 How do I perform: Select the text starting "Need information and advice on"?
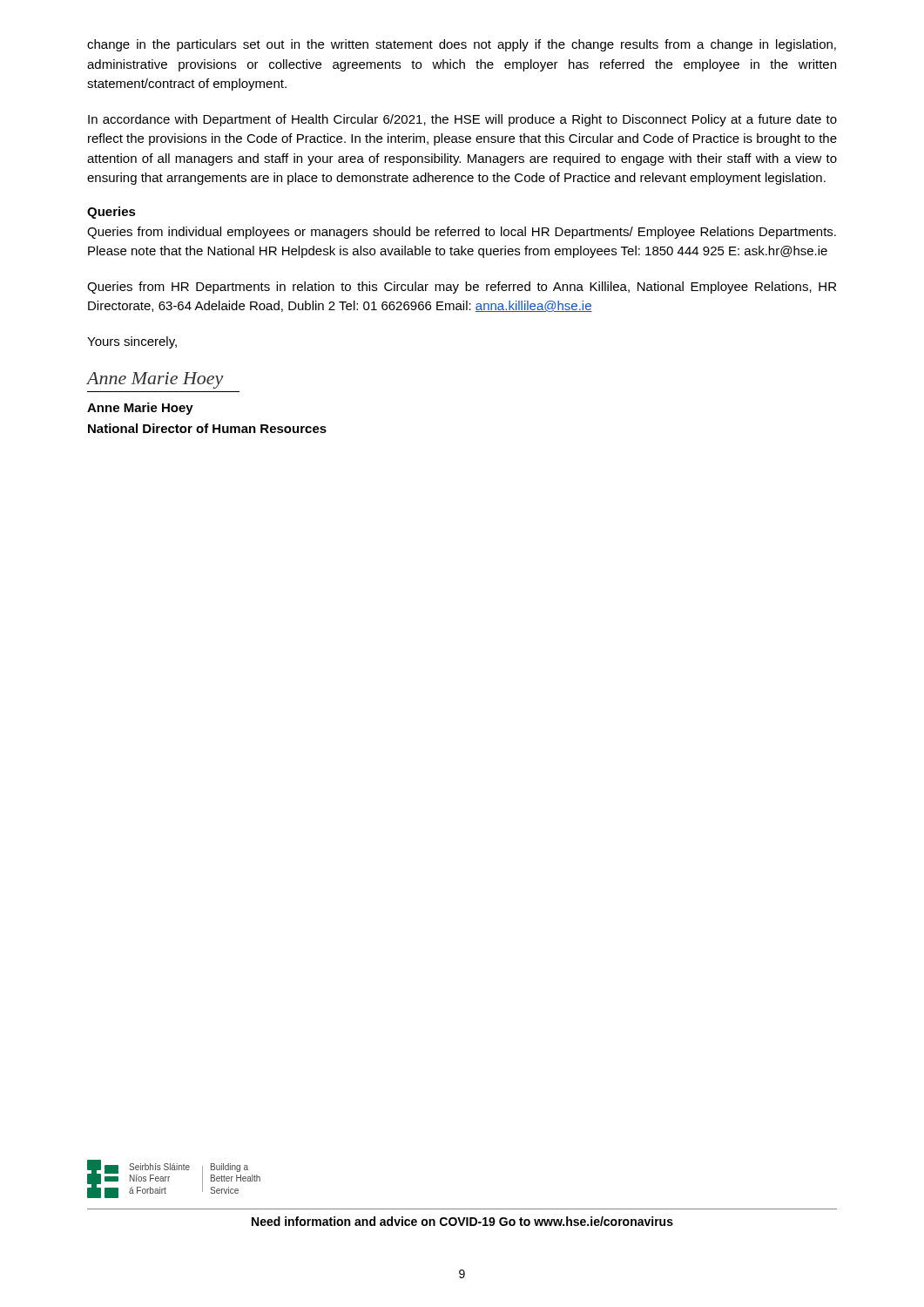coord(462,1222)
